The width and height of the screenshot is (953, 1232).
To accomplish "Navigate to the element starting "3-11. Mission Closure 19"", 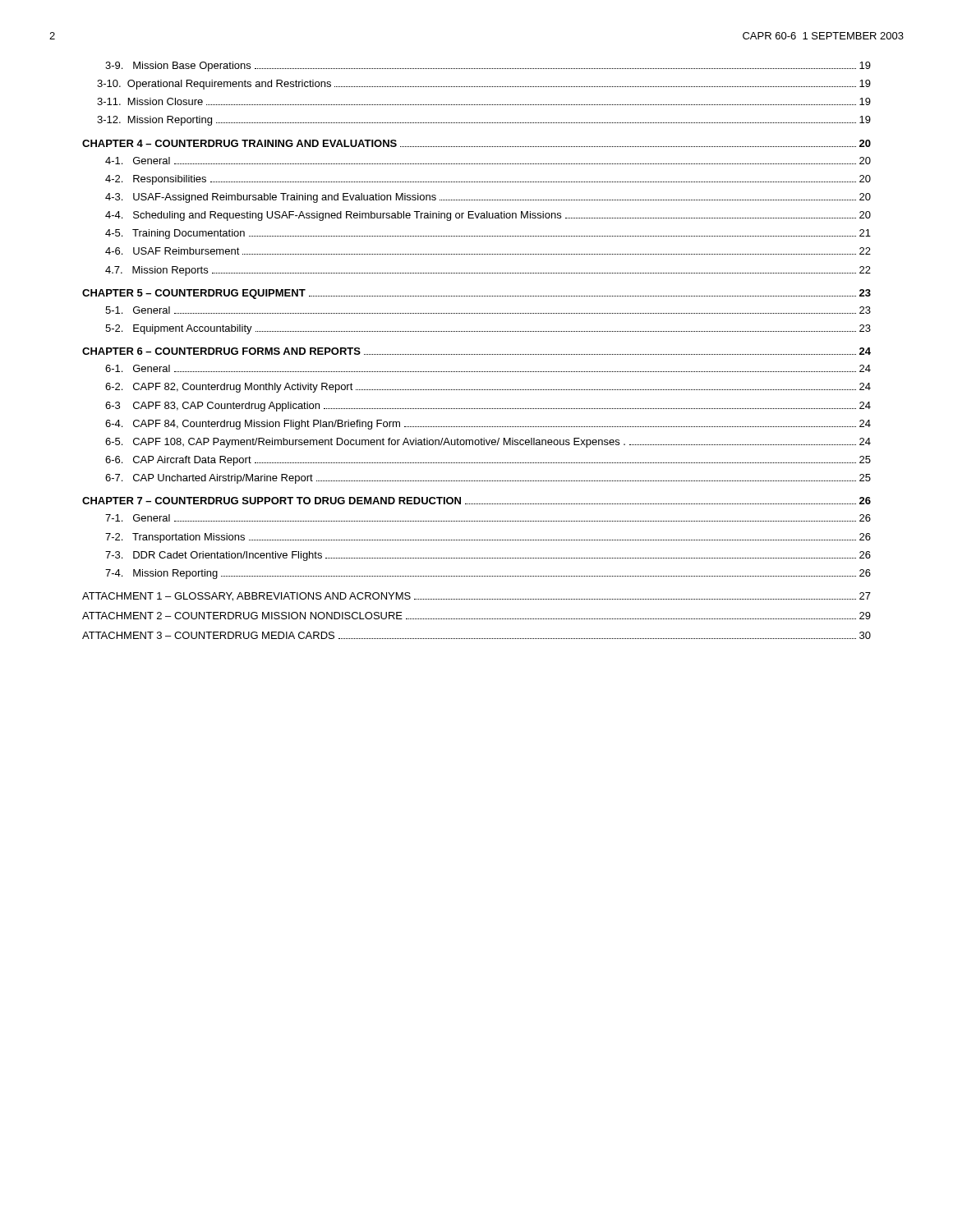I will click(484, 102).
